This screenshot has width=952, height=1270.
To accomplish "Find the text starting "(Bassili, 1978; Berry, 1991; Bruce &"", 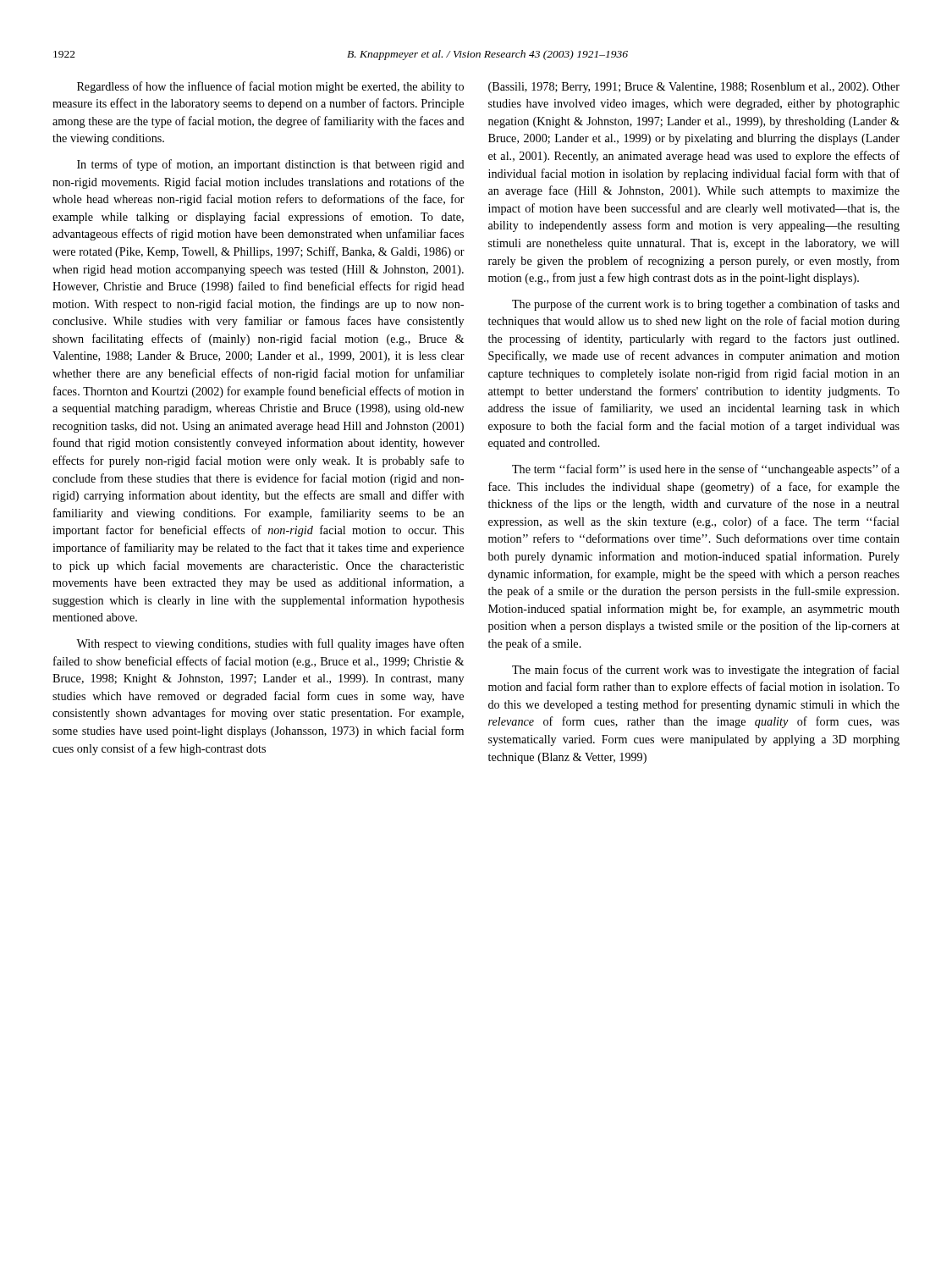I will point(694,422).
